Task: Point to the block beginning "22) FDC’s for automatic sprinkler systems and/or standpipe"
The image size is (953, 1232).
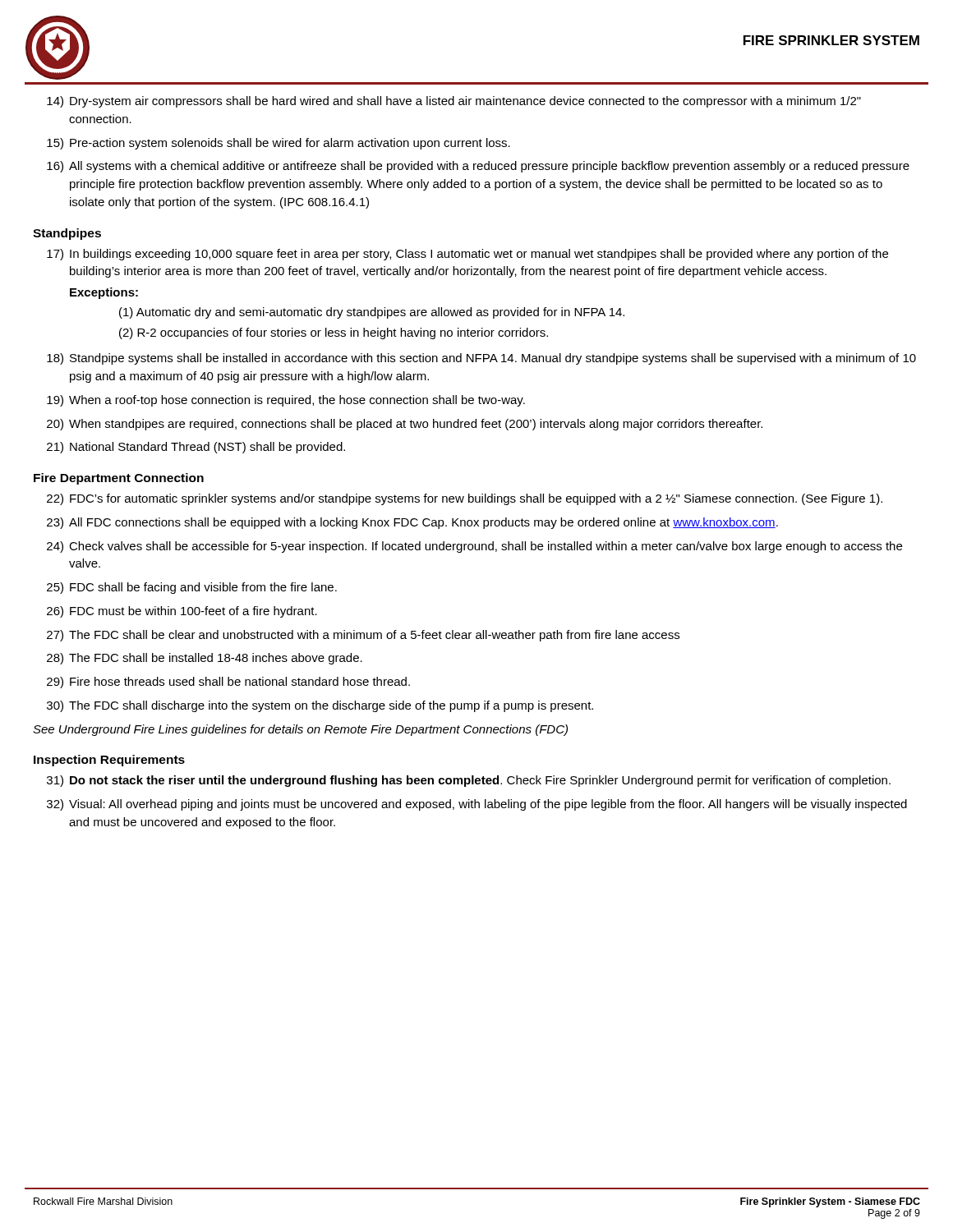Action: point(476,498)
